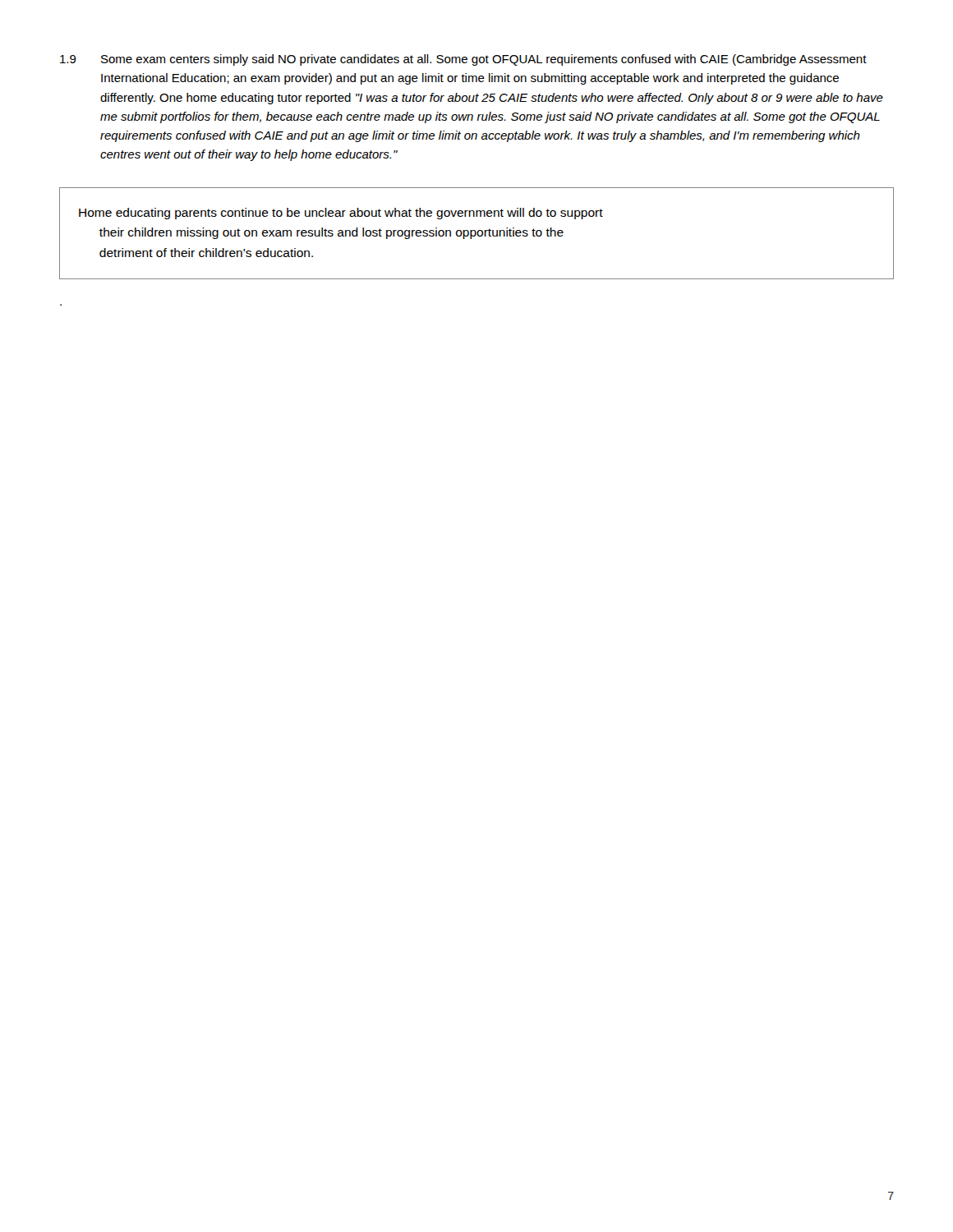Click the passage that begins "9 Some exam centers simply said NO private"
Screen dimensions: 1232x953
(476, 107)
